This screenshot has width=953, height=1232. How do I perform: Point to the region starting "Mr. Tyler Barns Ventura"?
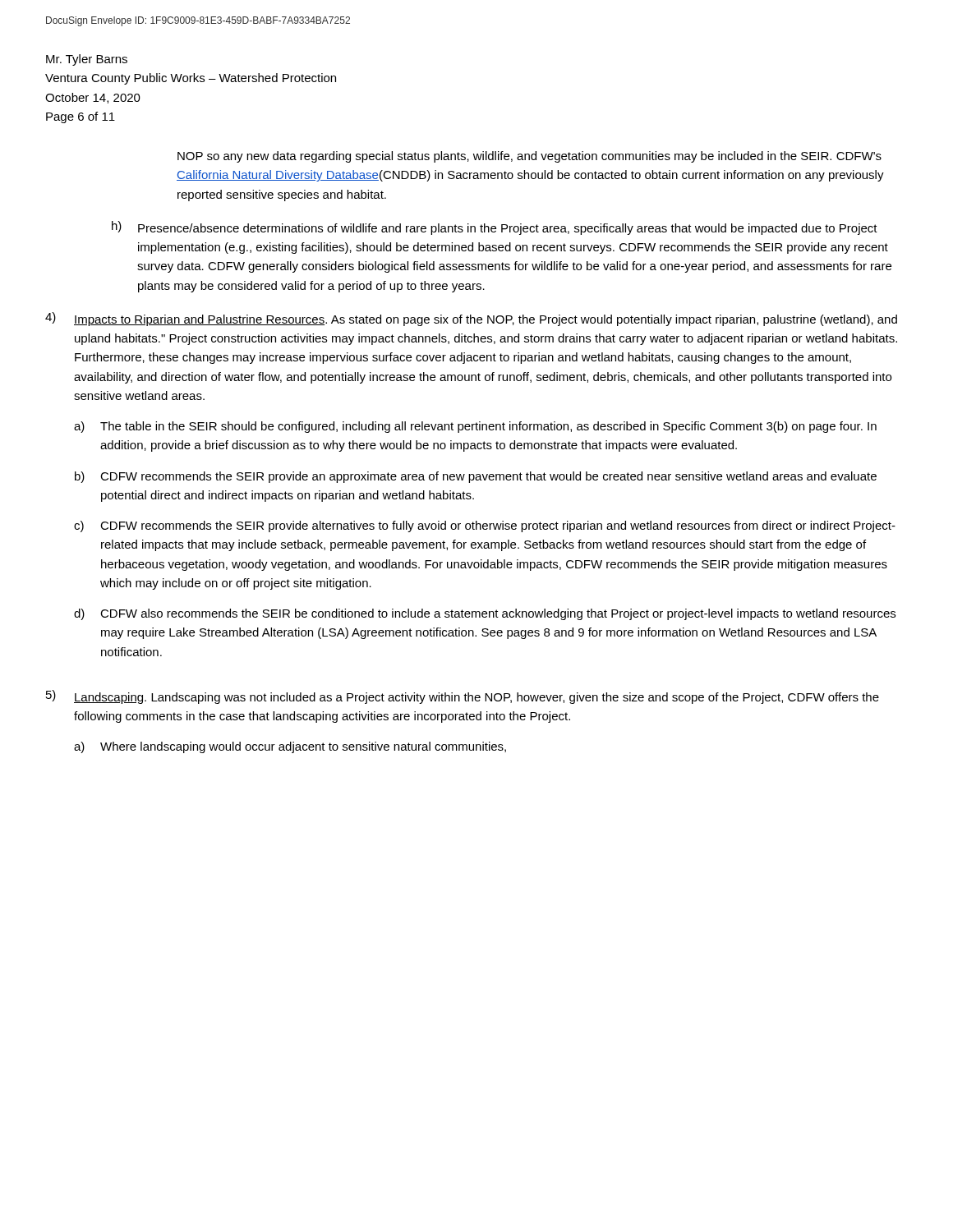point(191,87)
